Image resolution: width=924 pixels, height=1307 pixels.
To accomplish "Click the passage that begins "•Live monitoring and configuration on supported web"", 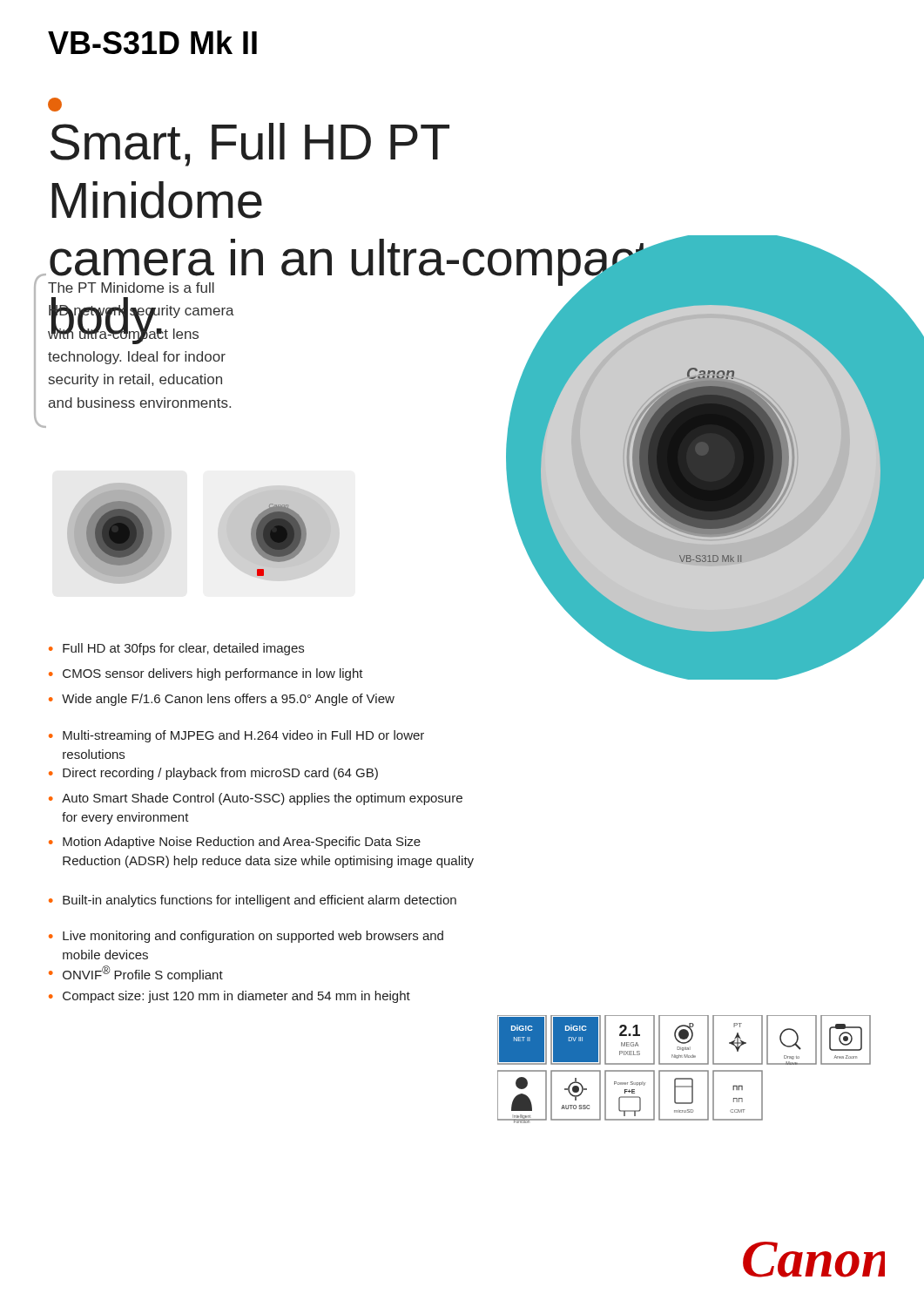I will coord(261,945).
